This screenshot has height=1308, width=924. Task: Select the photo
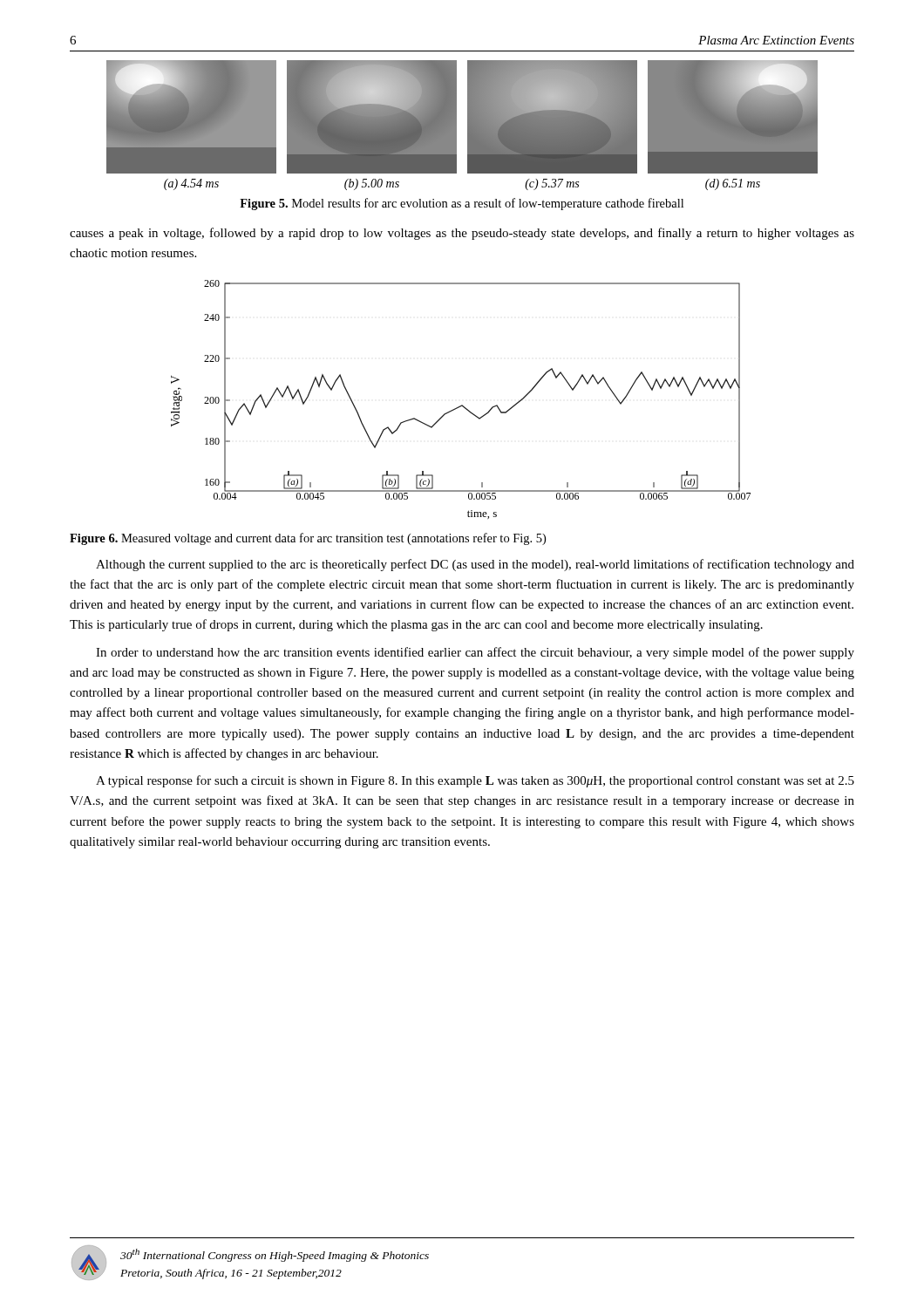pyautogui.click(x=462, y=126)
